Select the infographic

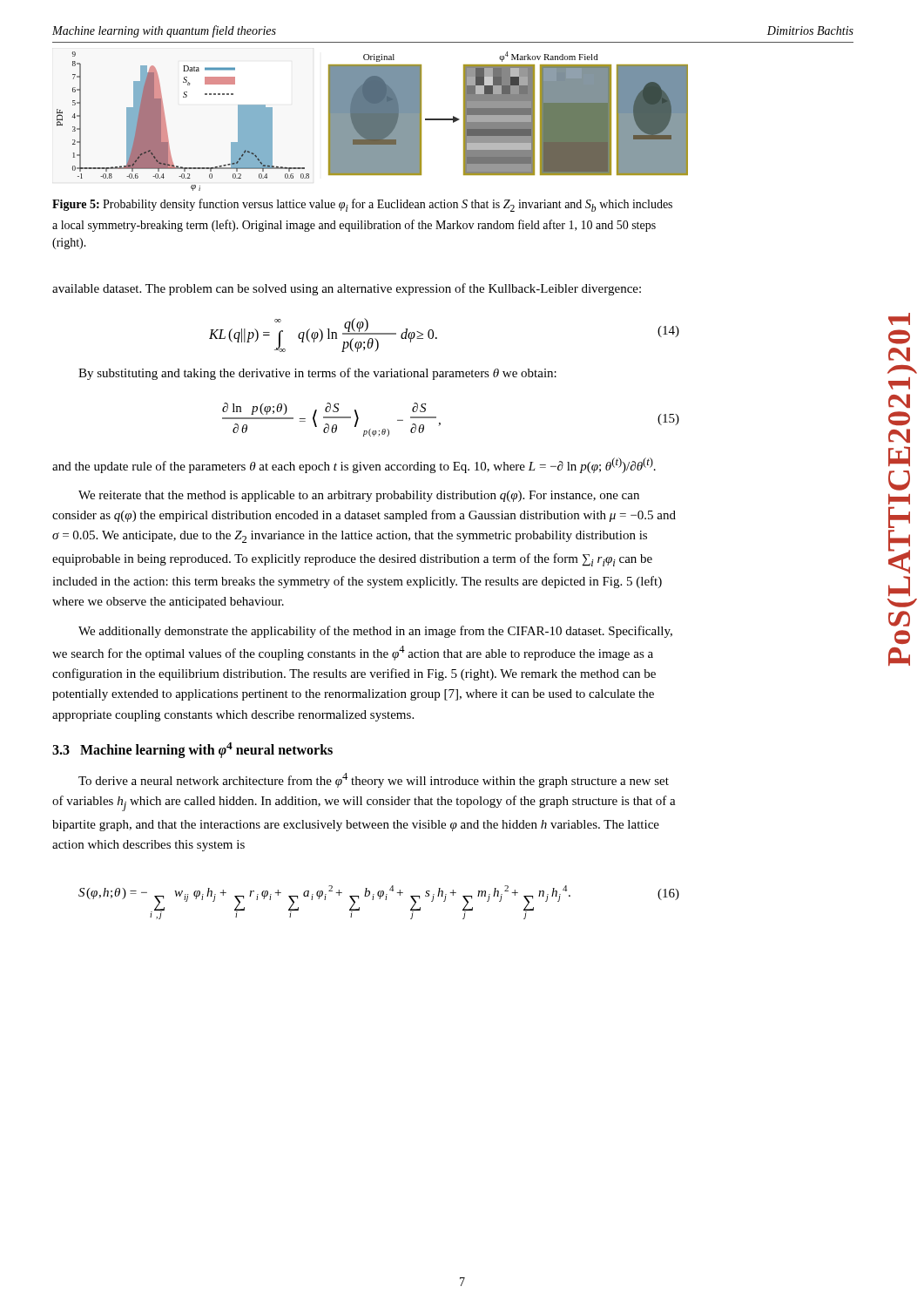tap(370, 120)
